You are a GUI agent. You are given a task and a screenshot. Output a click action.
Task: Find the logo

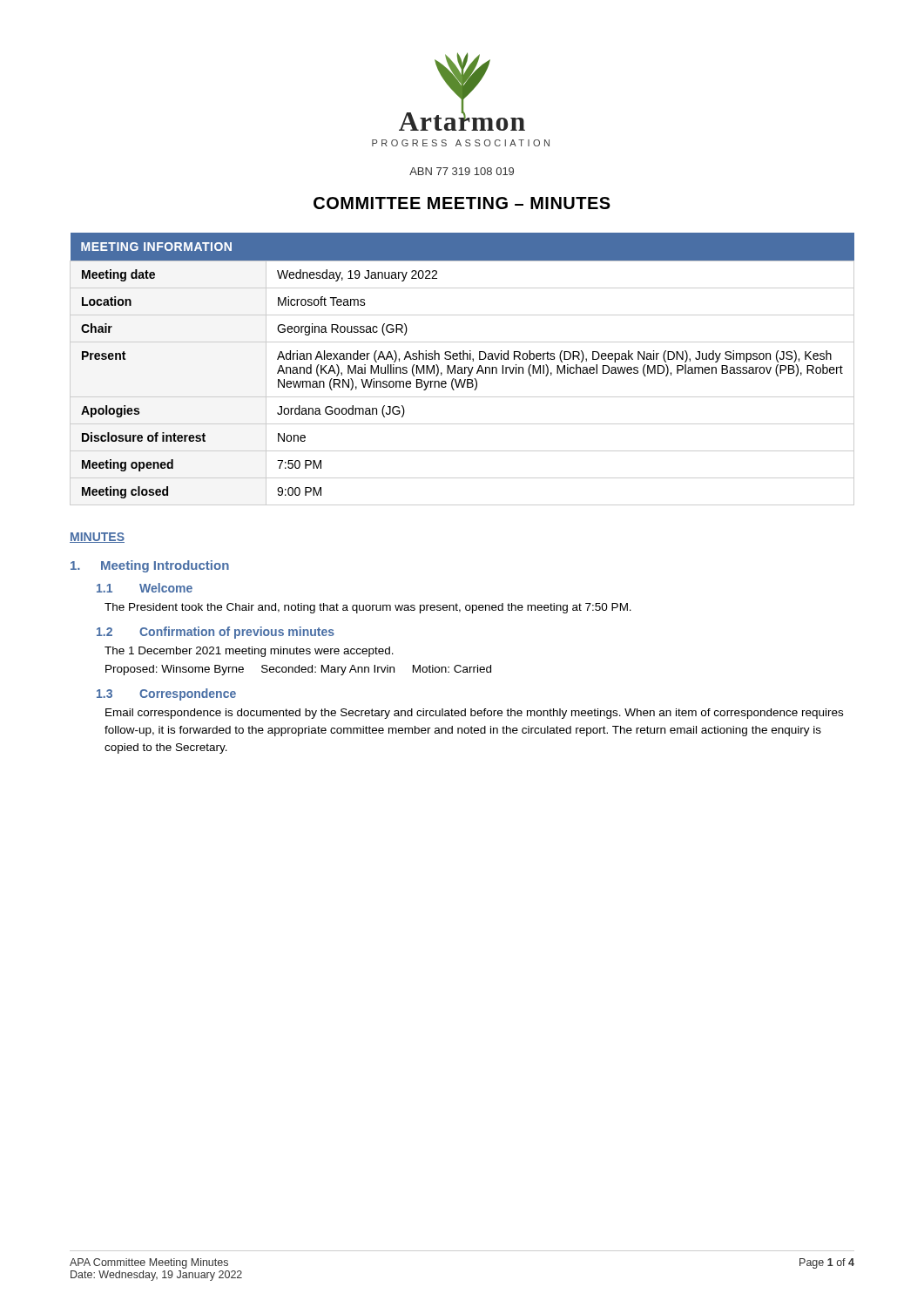tap(462, 101)
